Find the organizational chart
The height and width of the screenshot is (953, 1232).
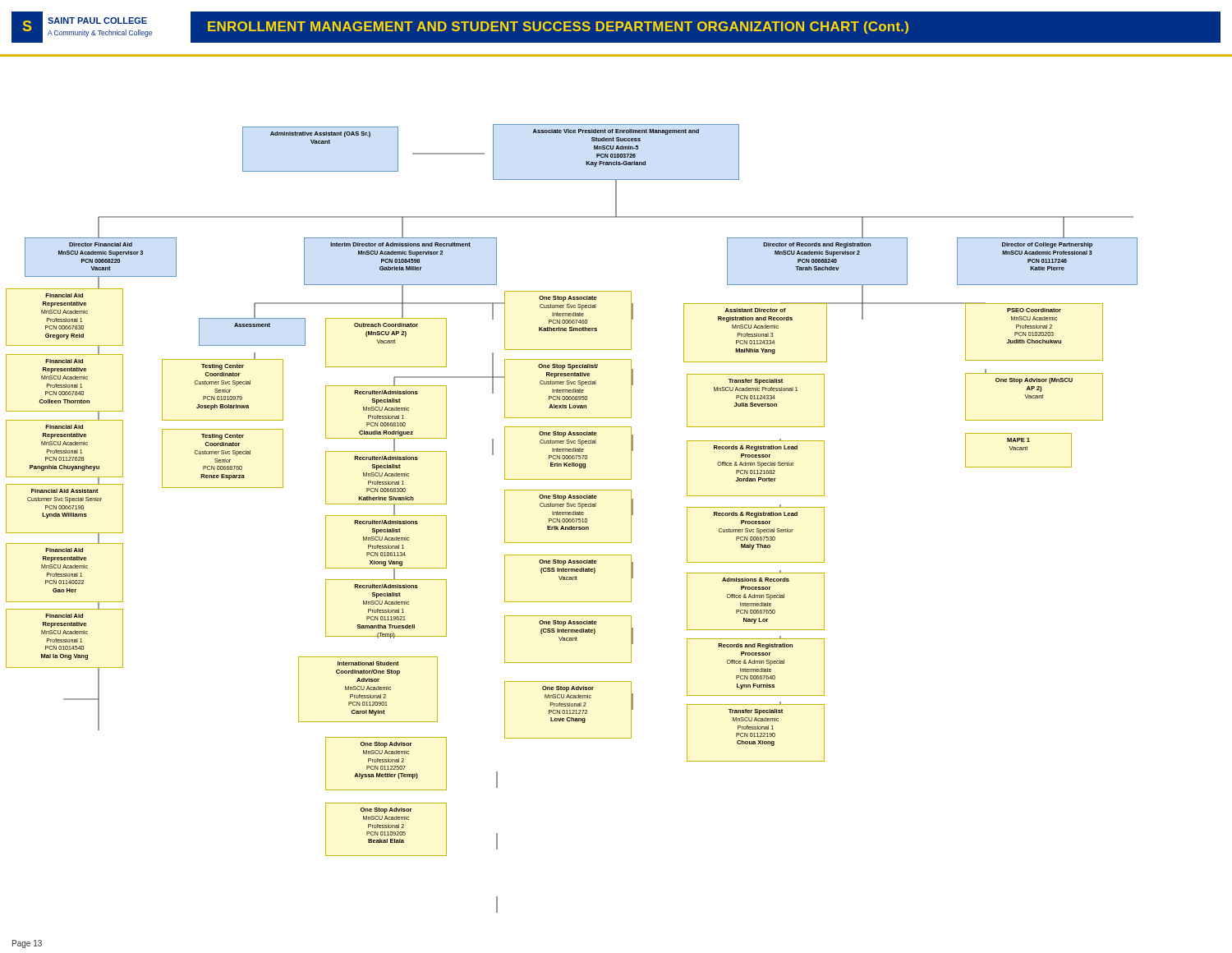pos(616,504)
